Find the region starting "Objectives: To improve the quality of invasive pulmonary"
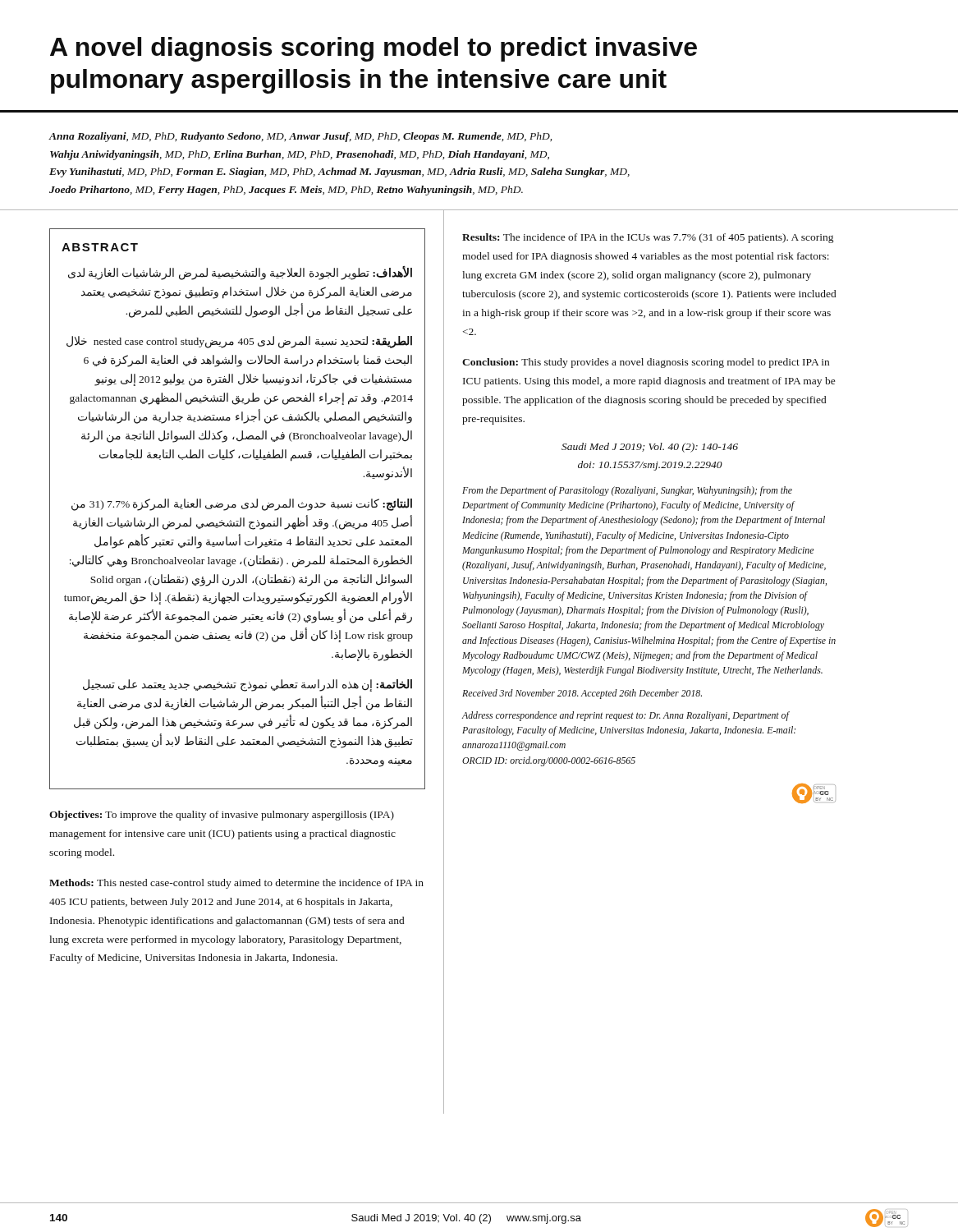This screenshot has height=1232, width=958. [222, 833]
